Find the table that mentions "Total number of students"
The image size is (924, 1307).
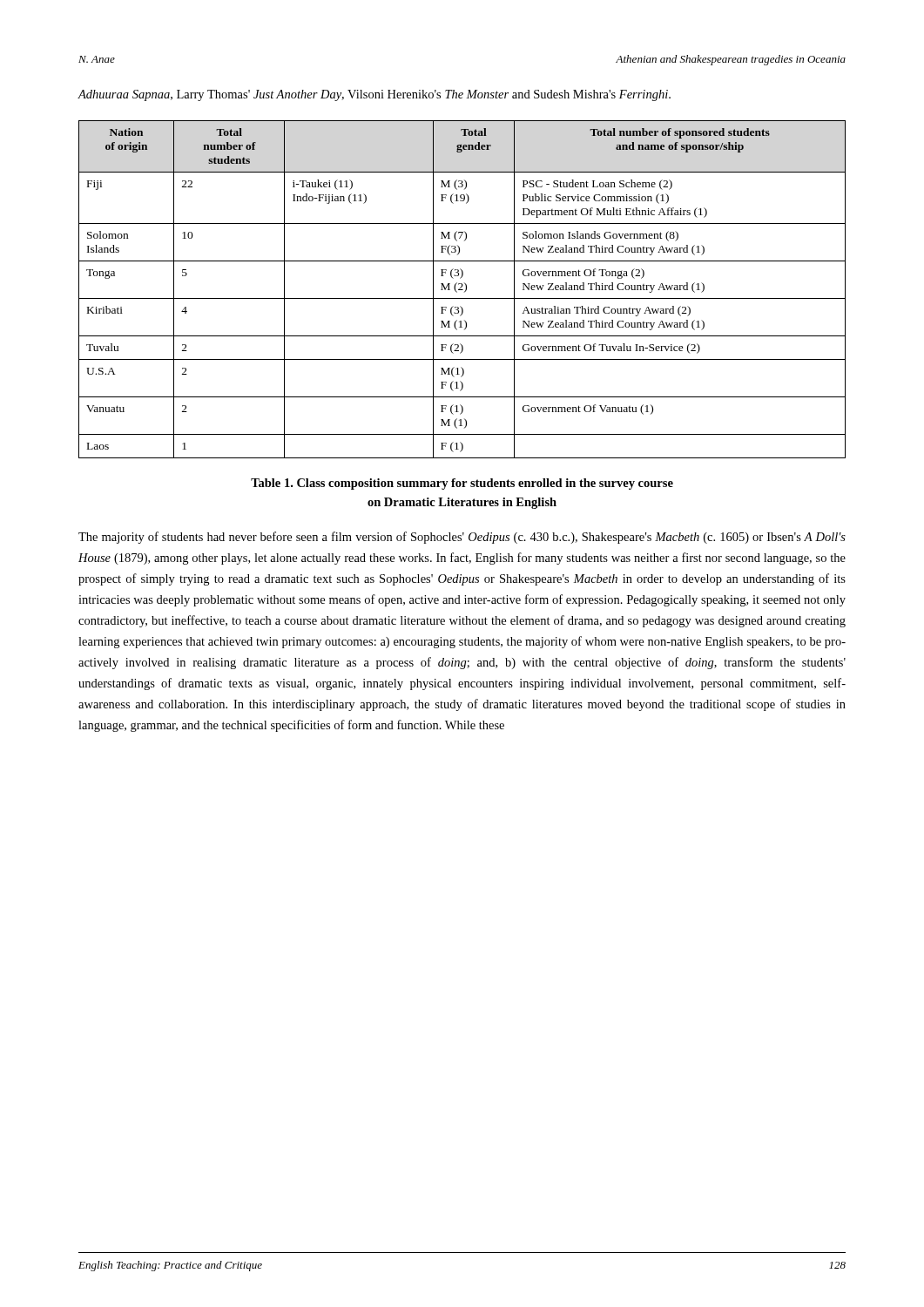click(462, 289)
